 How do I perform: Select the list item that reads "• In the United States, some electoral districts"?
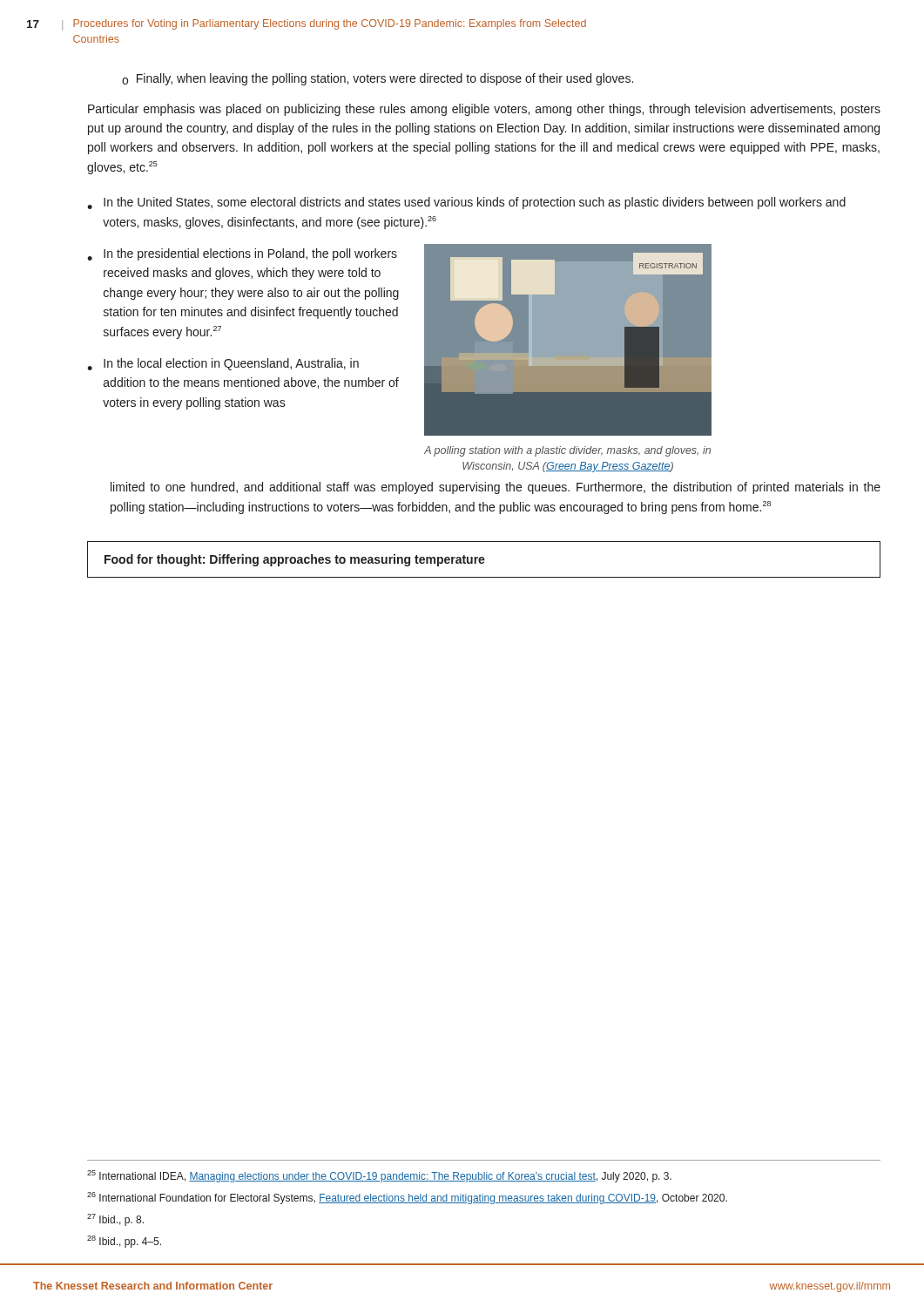484,212
